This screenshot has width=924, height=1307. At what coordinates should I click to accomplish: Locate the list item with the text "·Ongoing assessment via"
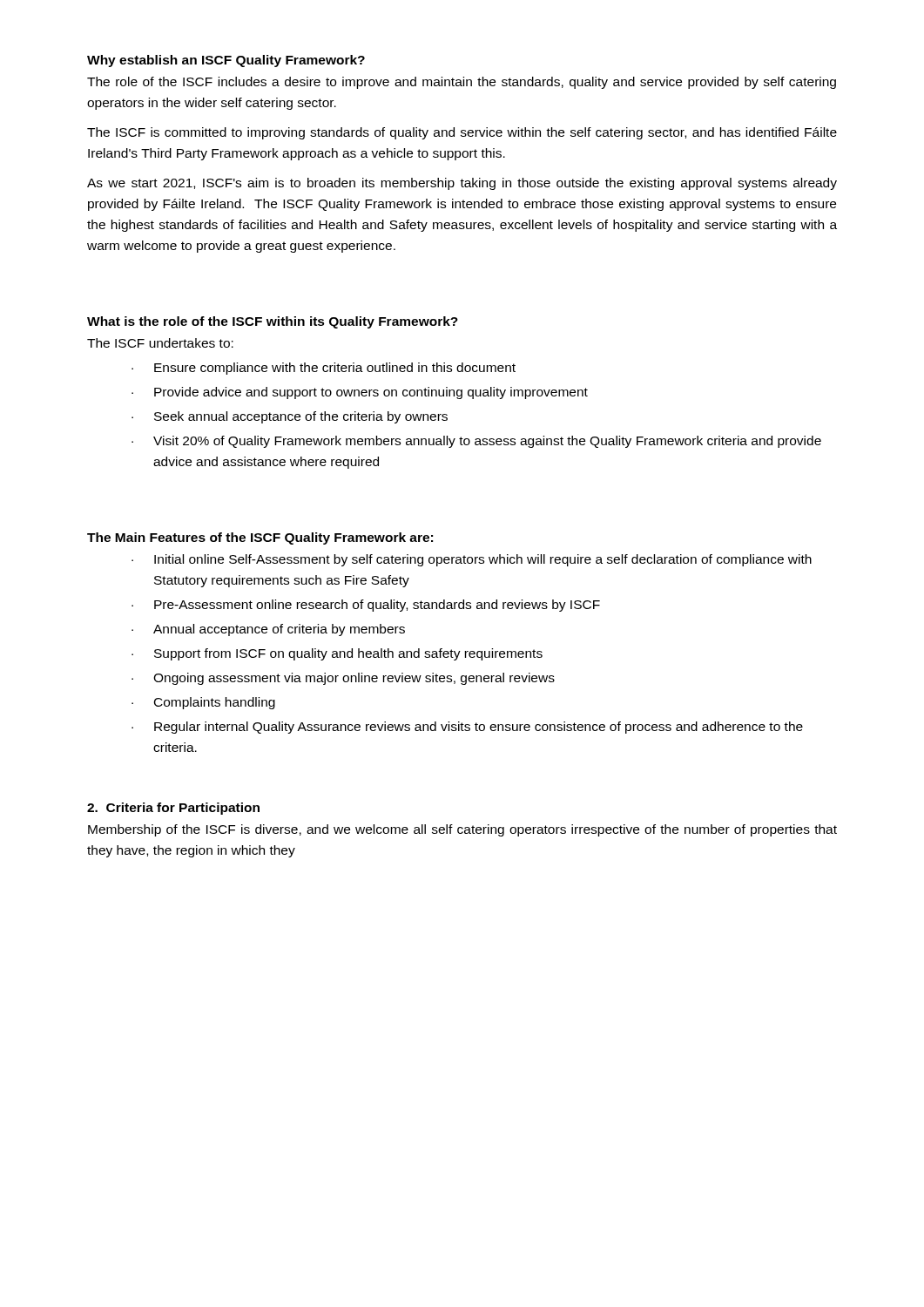(x=484, y=678)
